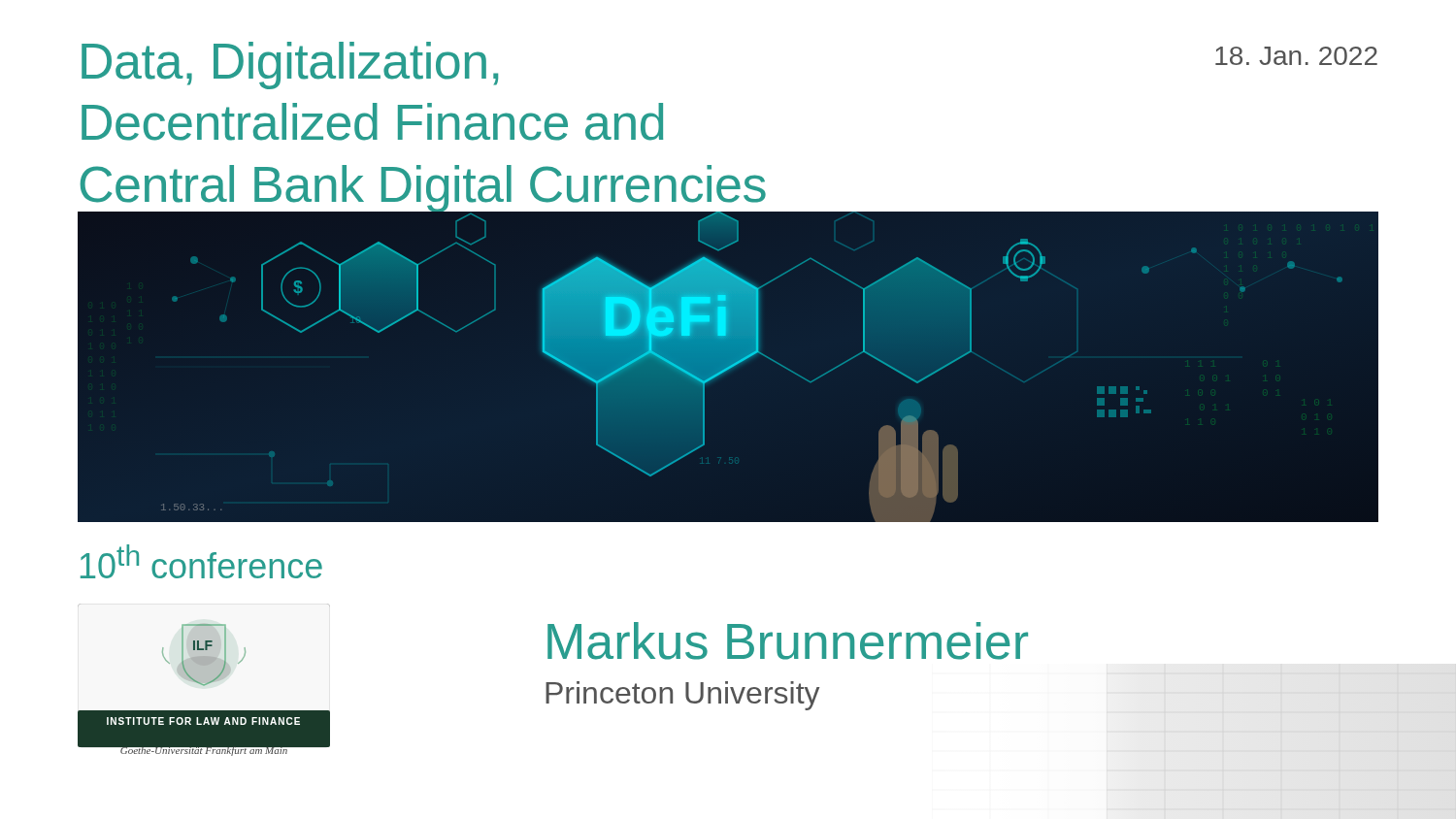This screenshot has height=819, width=1456.
Task: Click on the text block starting "Jan. 2022"
Action: coord(1296,56)
